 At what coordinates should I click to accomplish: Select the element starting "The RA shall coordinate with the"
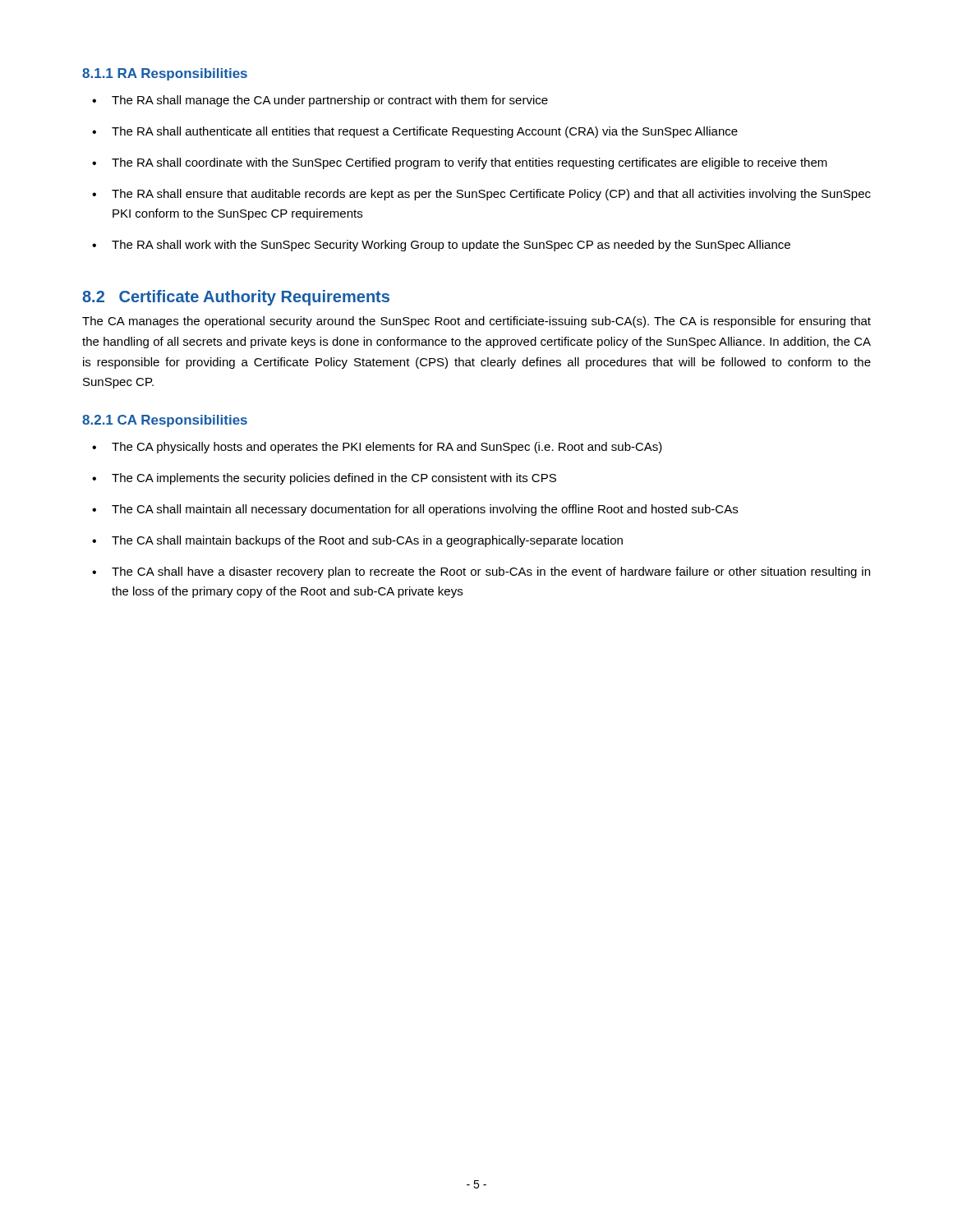pyautogui.click(x=470, y=162)
